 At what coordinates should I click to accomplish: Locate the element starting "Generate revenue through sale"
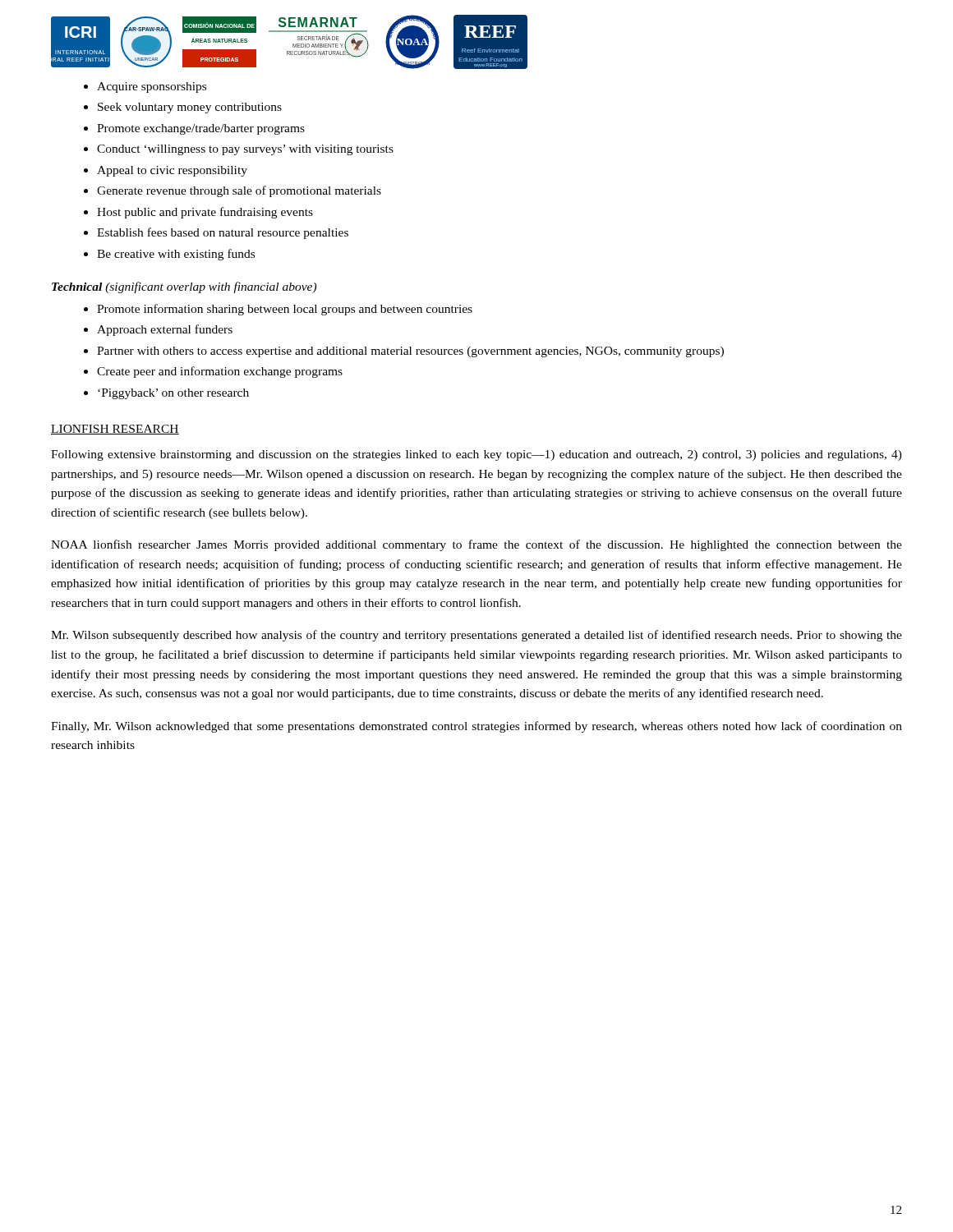(x=239, y=190)
